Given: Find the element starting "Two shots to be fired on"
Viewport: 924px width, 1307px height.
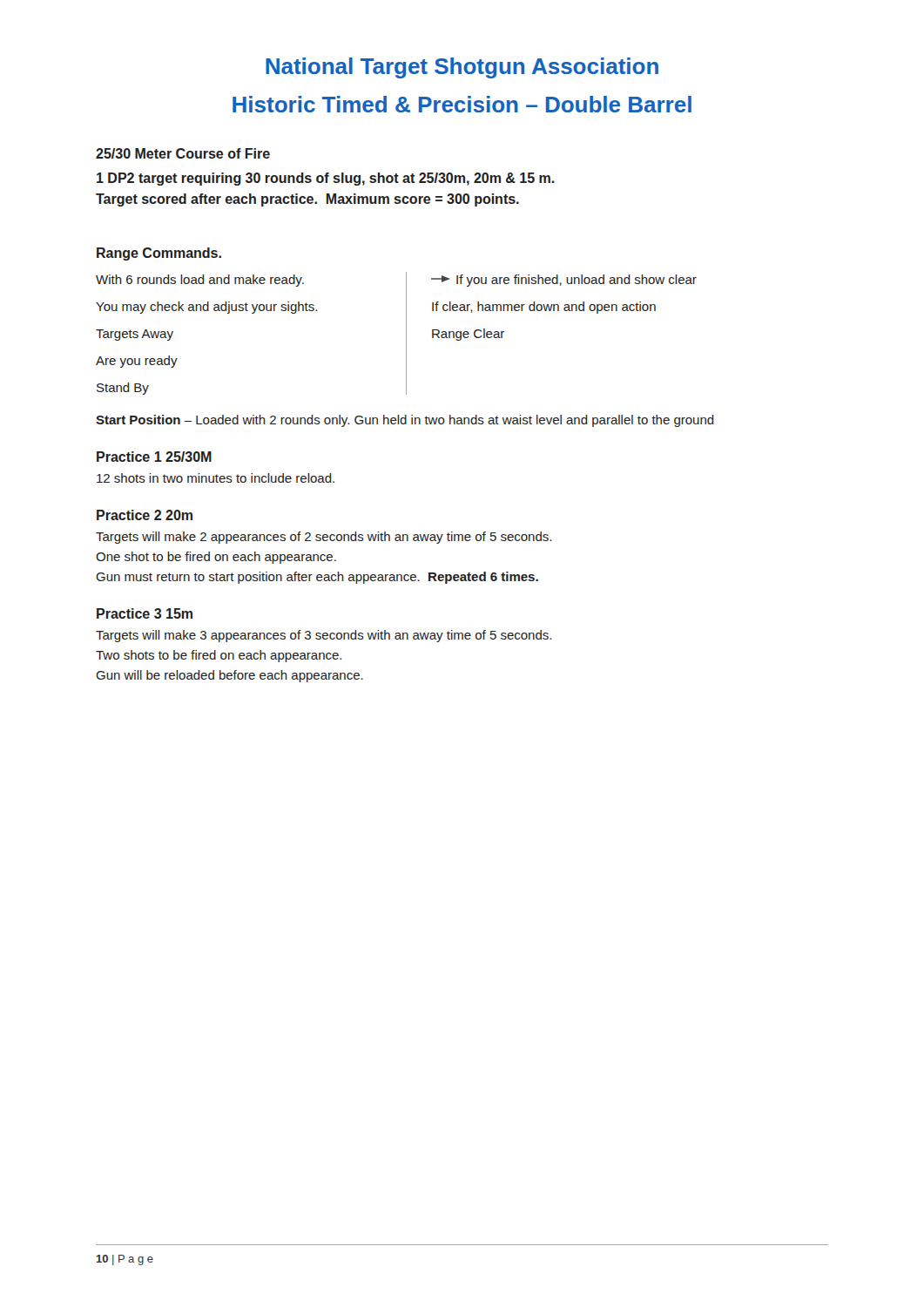Looking at the screenshot, I should (x=219, y=654).
